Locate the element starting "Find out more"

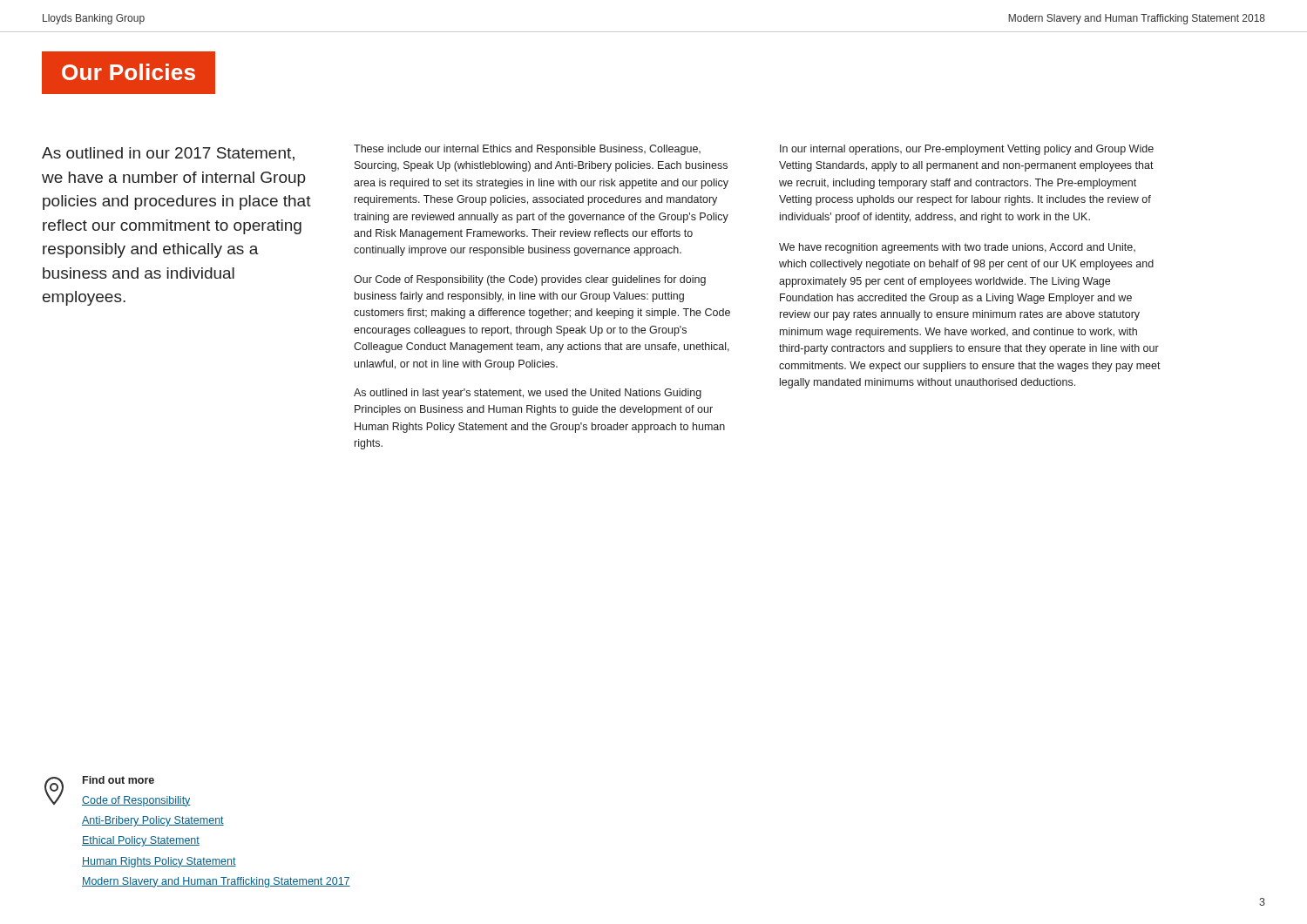(x=118, y=780)
